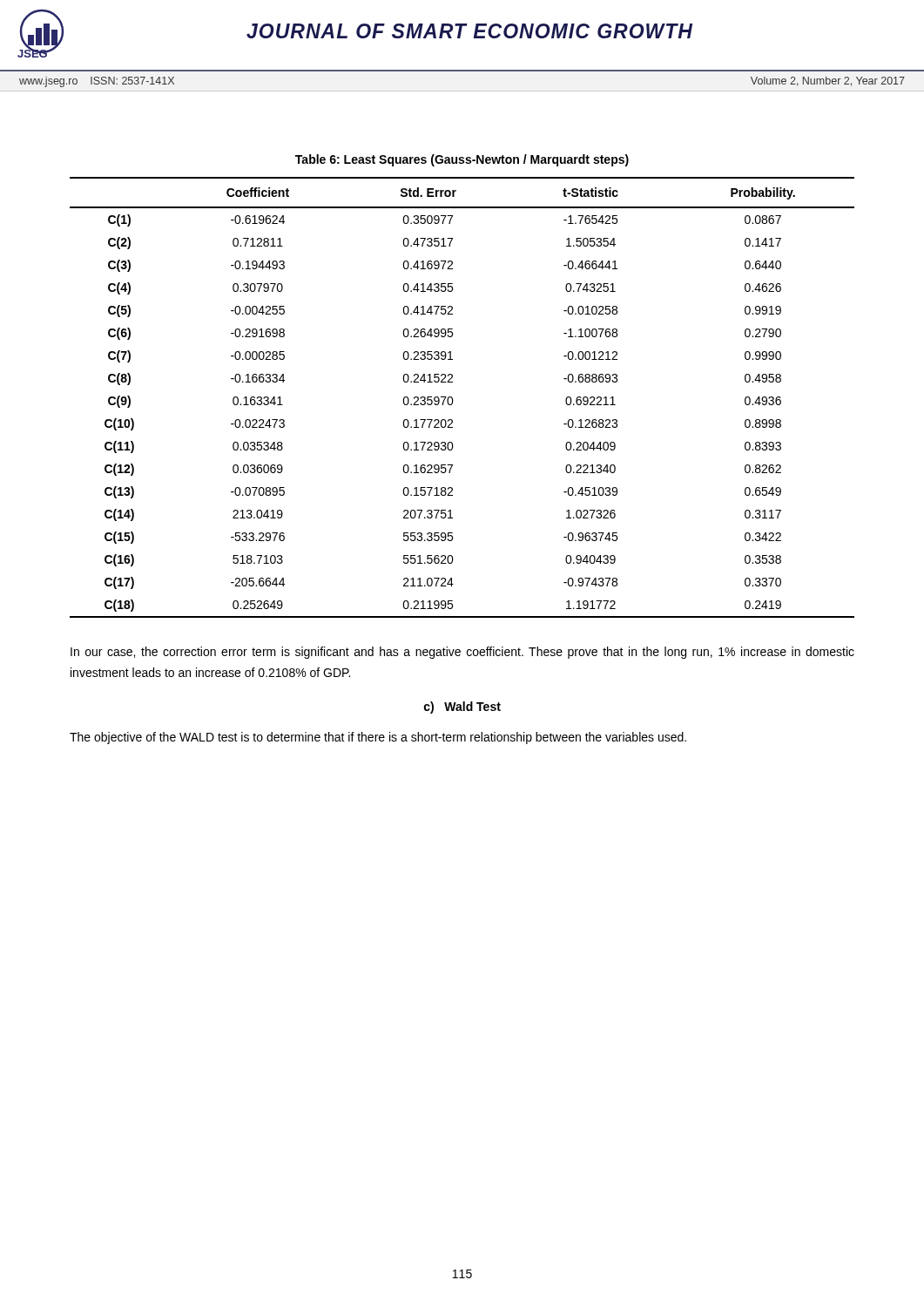The width and height of the screenshot is (924, 1307).
Task: Click on the table containing "Std. Error"
Action: pyautogui.click(x=462, y=397)
